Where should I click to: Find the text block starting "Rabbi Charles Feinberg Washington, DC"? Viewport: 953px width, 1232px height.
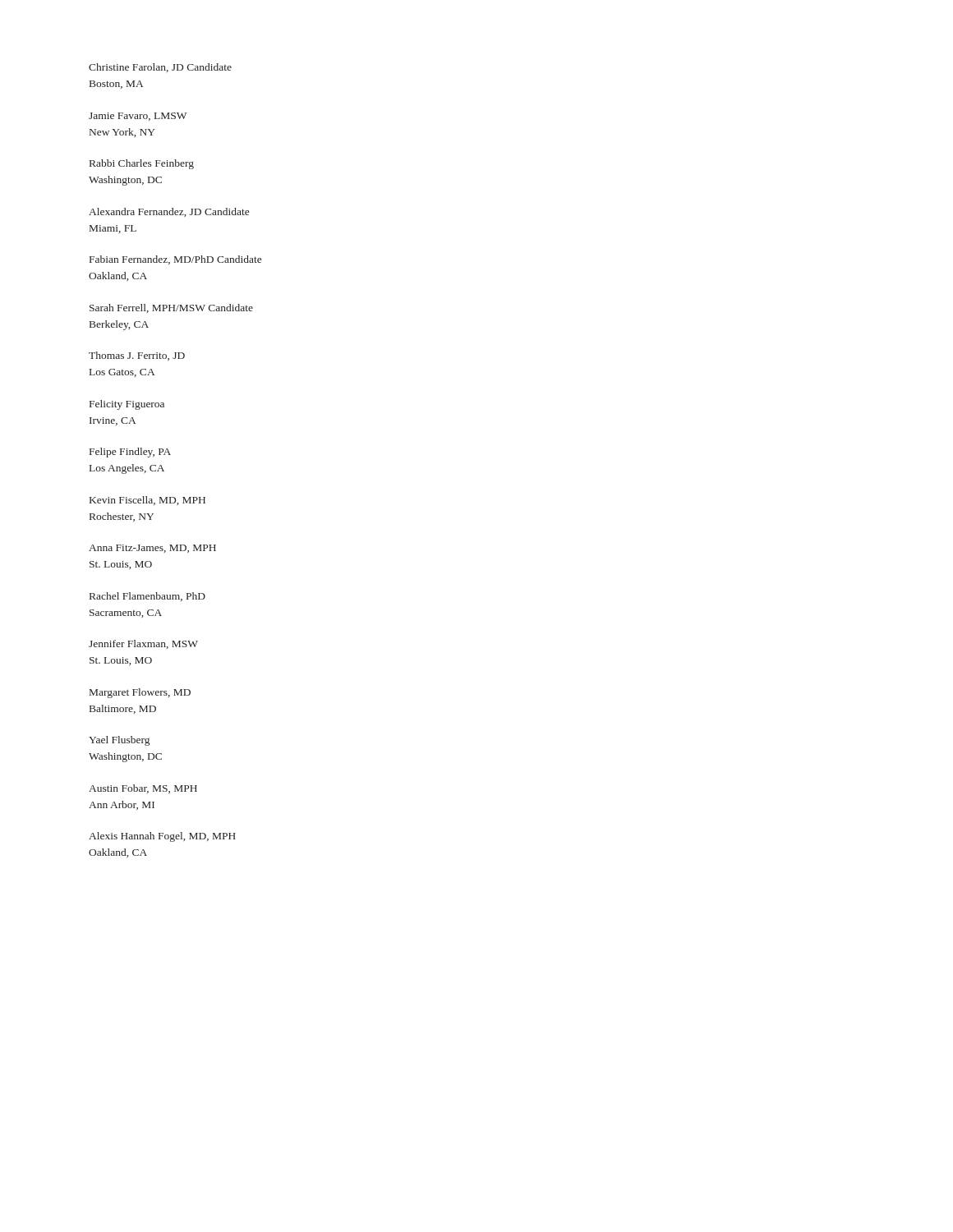pyautogui.click(x=142, y=164)
